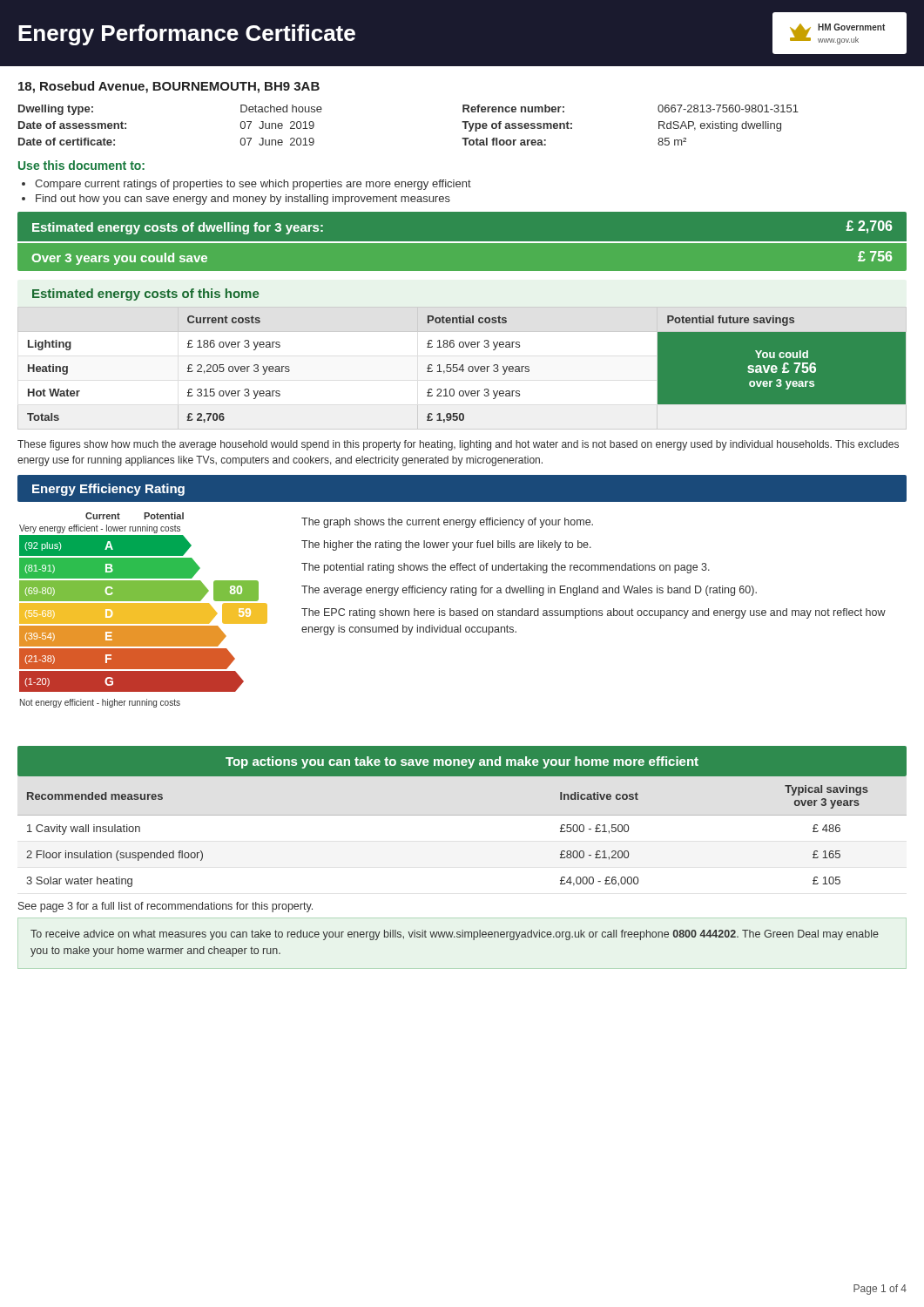
Task: Navigate to the block starting "The graph shows the current energy efficiency"
Action: pos(604,576)
